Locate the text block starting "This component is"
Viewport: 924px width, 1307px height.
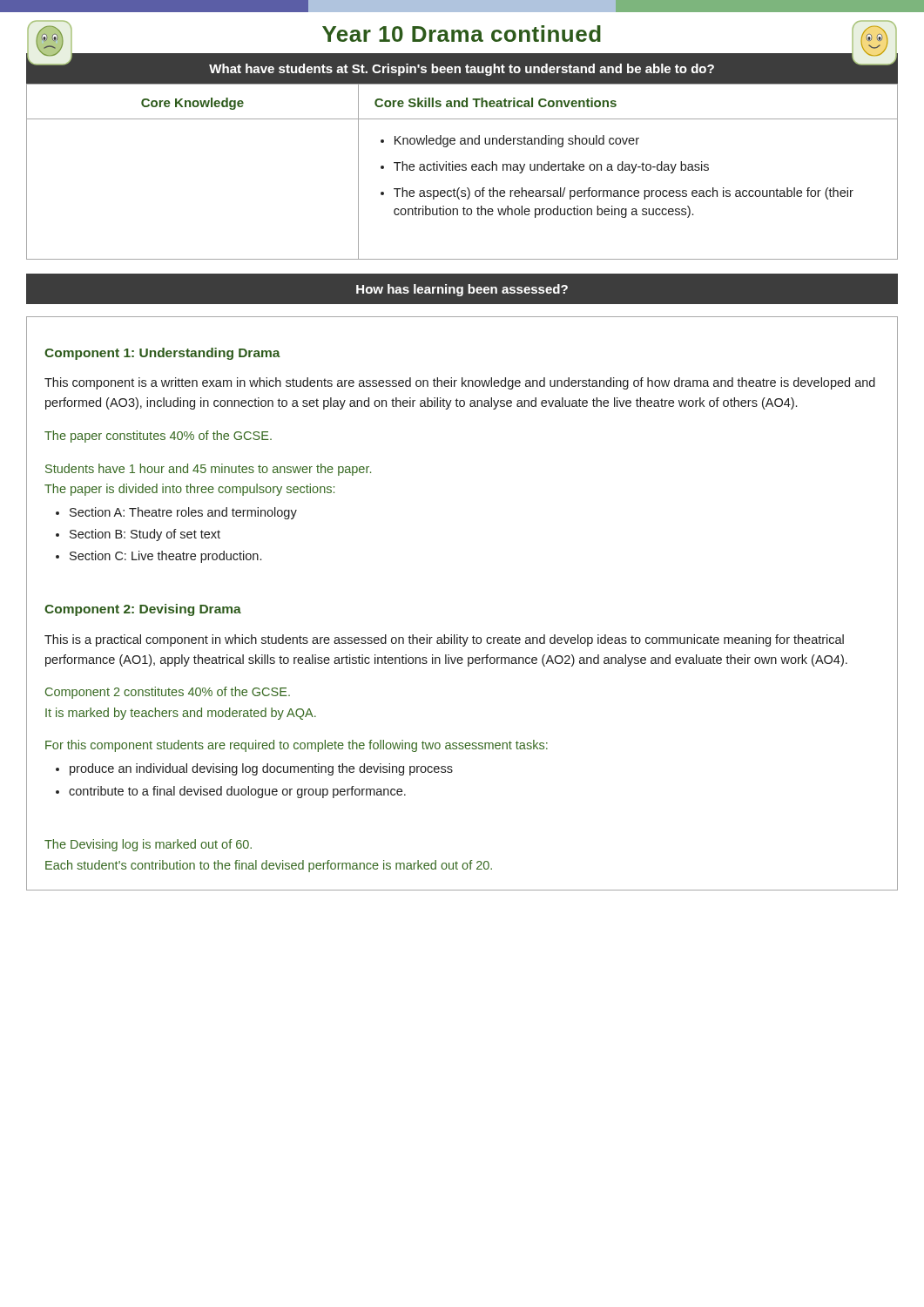462,393
